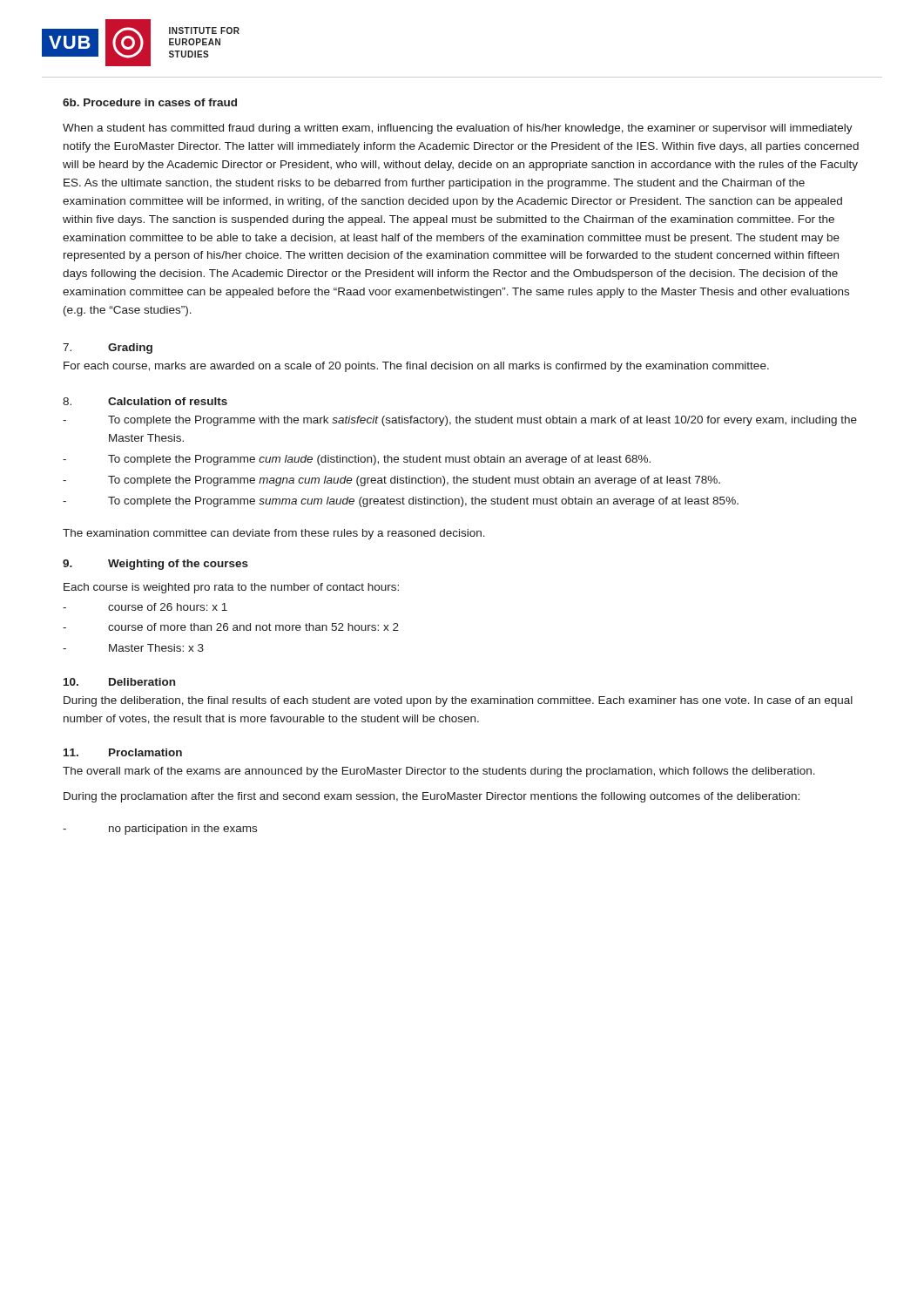
Task: Locate the text block that reads "The examination committee can deviate from these"
Action: (x=274, y=532)
